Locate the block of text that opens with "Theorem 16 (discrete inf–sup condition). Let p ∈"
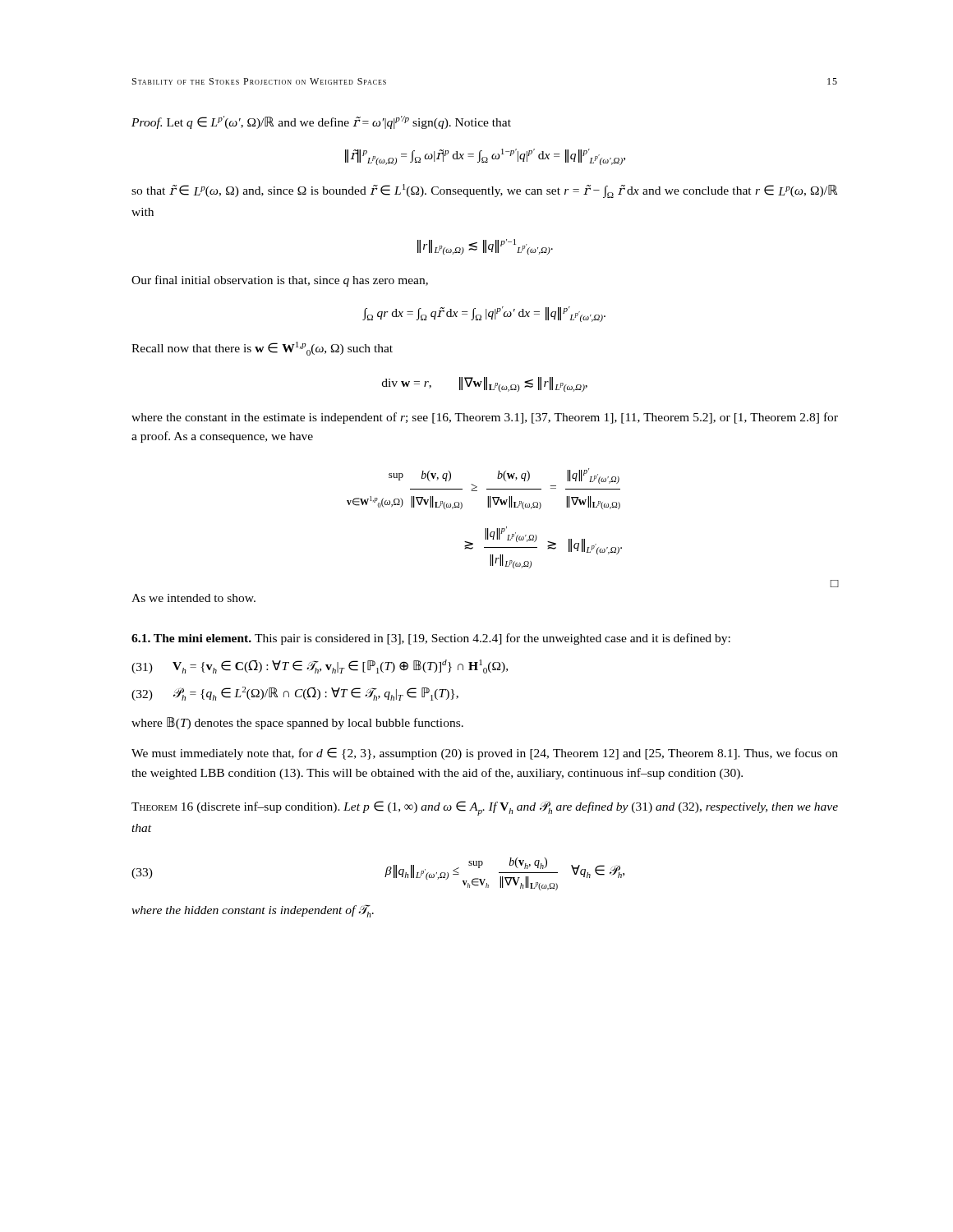Image resolution: width=953 pixels, height=1232 pixels. (x=485, y=817)
